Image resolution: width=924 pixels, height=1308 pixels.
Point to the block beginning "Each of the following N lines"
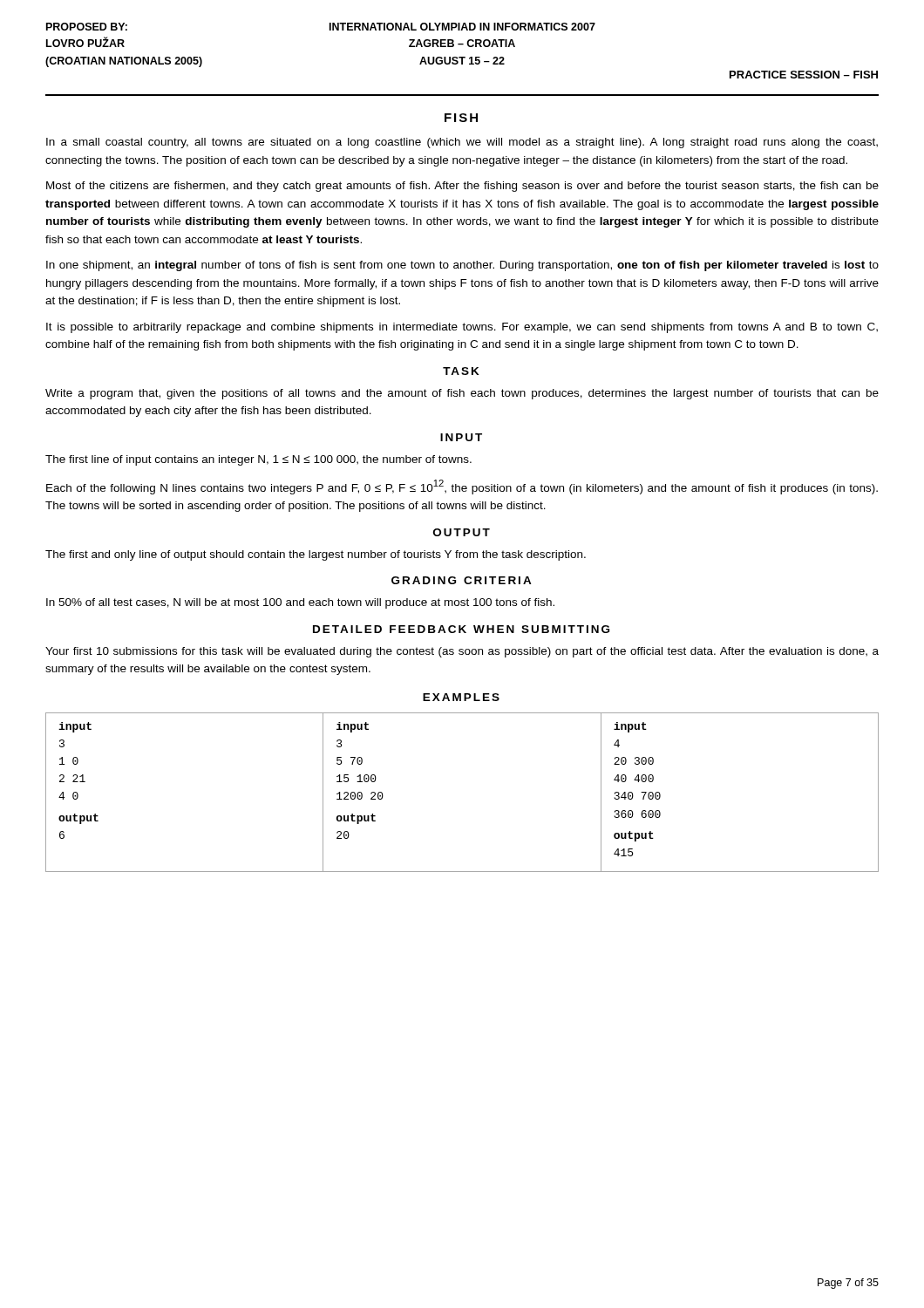tap(462, 495)
